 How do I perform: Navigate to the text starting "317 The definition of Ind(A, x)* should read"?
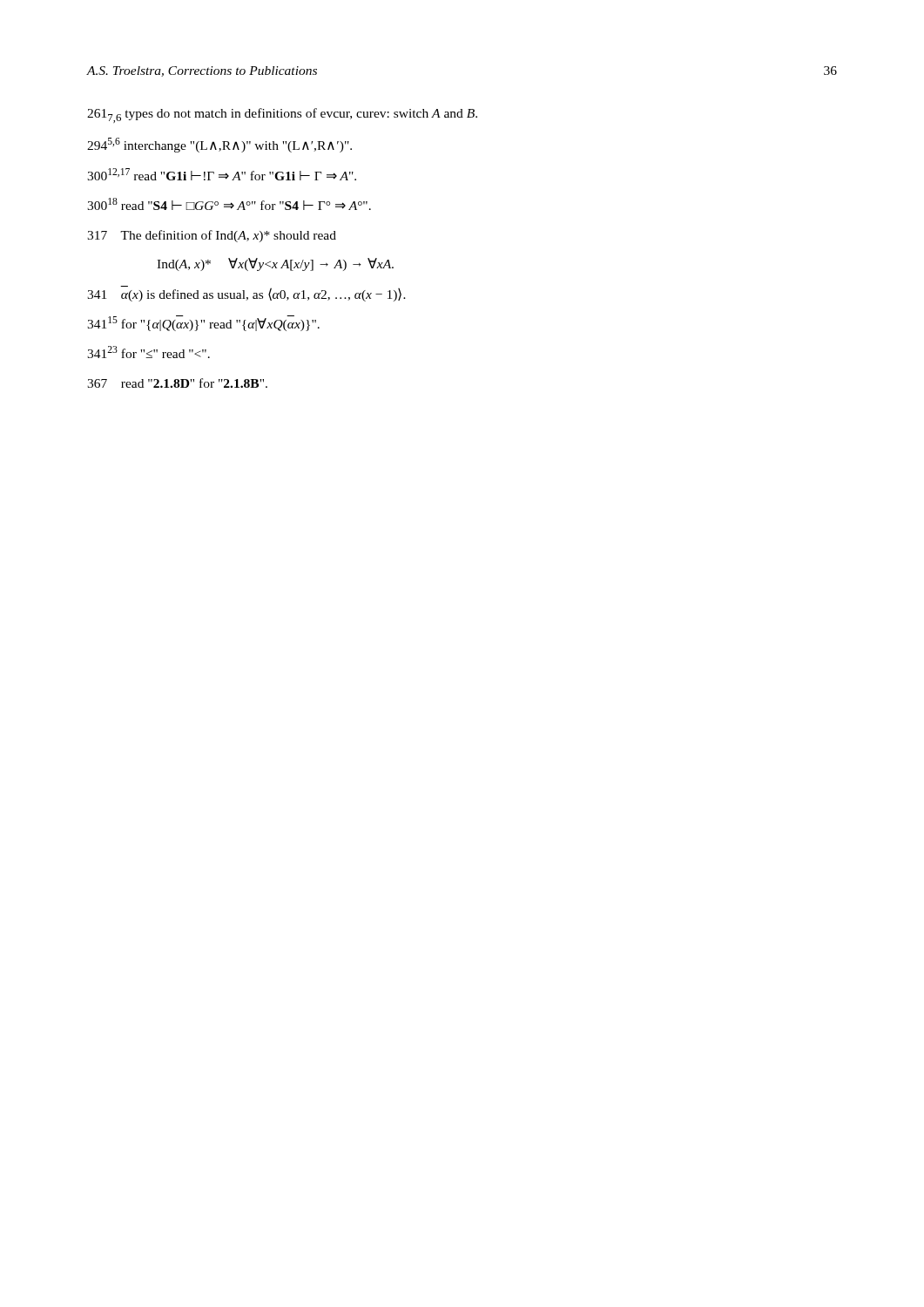pyautogui.click(x=212, y=235)
